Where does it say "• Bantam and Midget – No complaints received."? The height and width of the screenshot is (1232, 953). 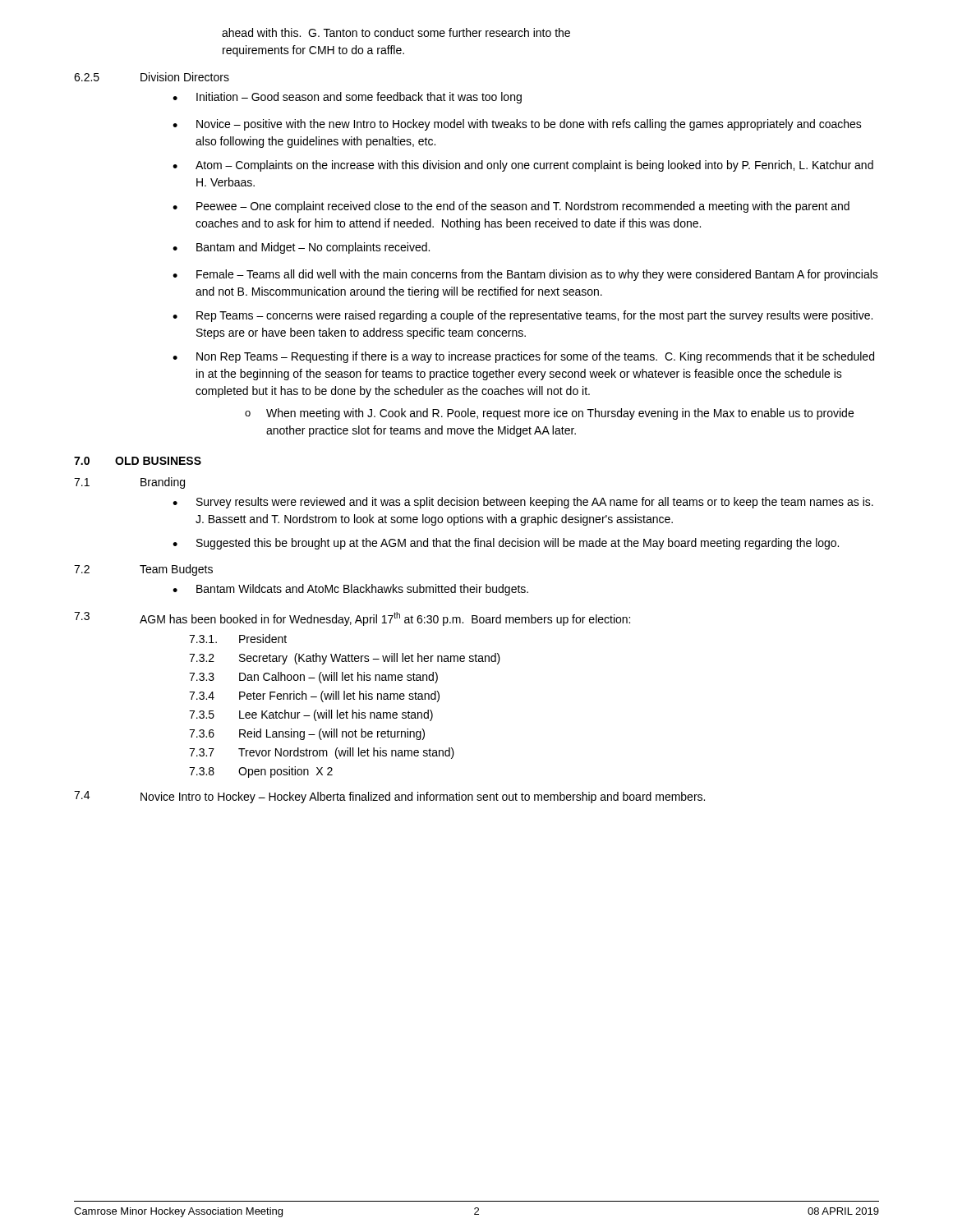tap(301, 248)
